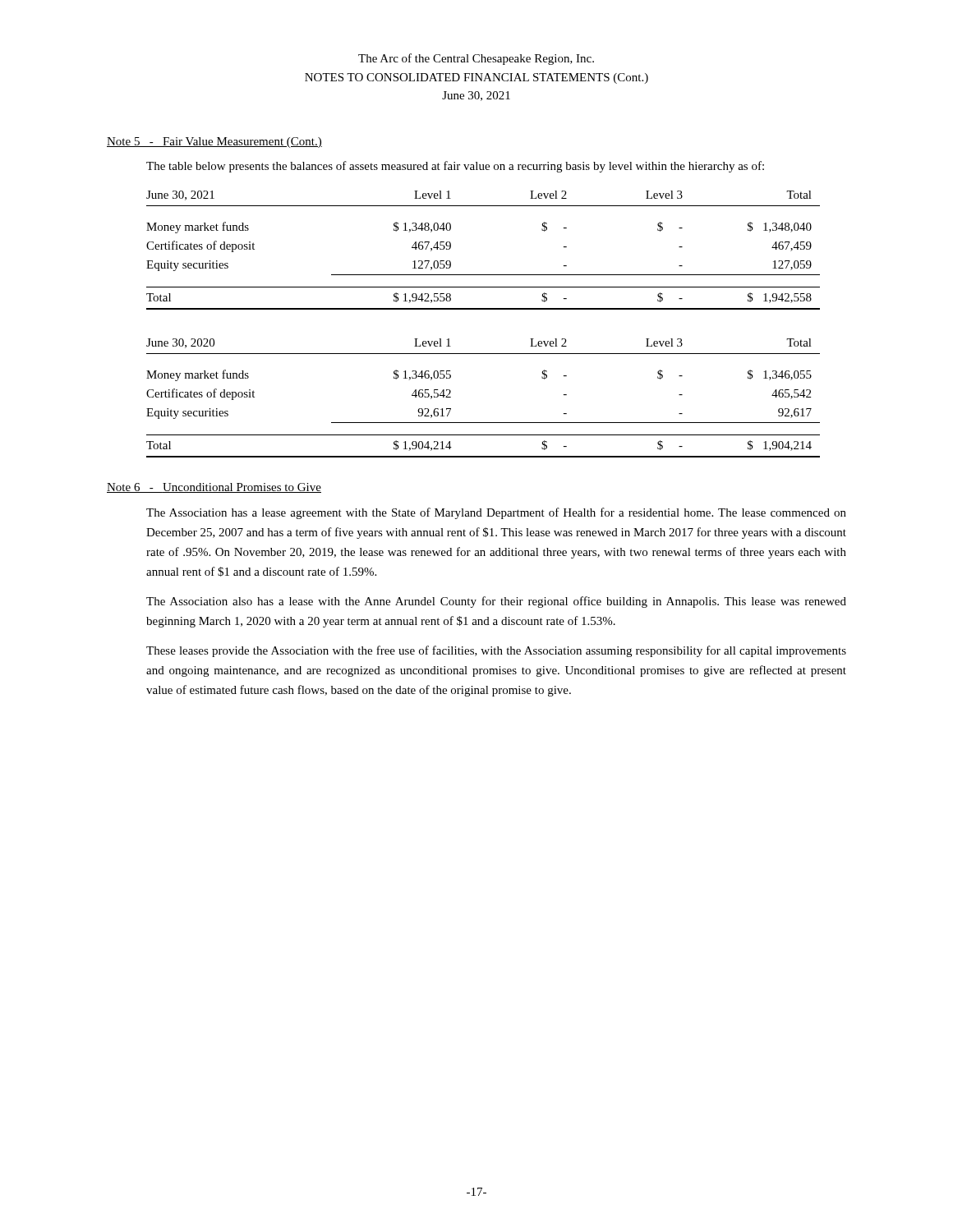Select the text block that reads "The Association also has a lease with"
This screenshot has width=953, height=1232.
pyautogui.click(x=496, y=611)
